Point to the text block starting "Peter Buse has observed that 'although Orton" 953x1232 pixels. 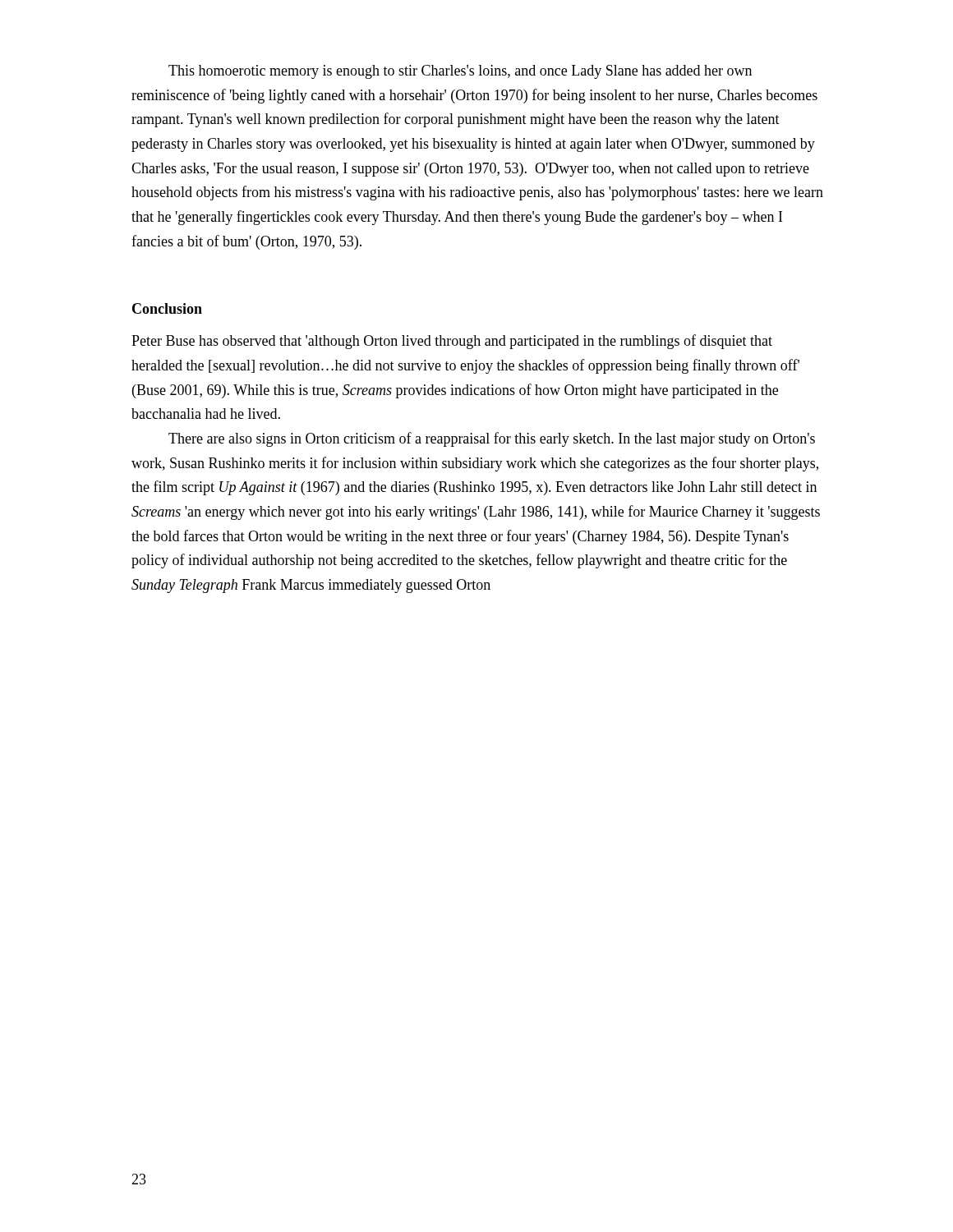pyautogui.click(x=466, y=378)
